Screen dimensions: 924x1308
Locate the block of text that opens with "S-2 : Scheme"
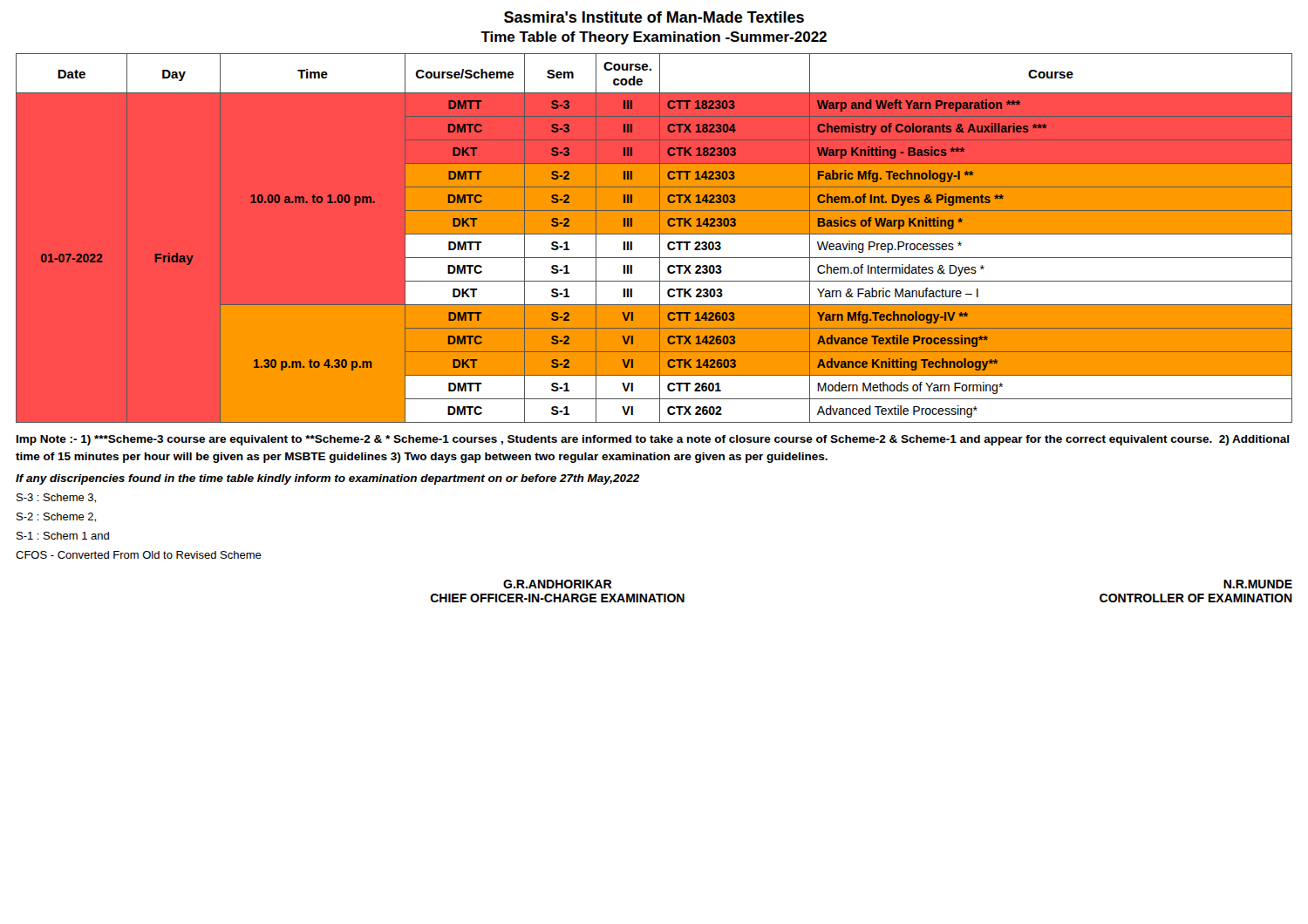coord(56,516)
